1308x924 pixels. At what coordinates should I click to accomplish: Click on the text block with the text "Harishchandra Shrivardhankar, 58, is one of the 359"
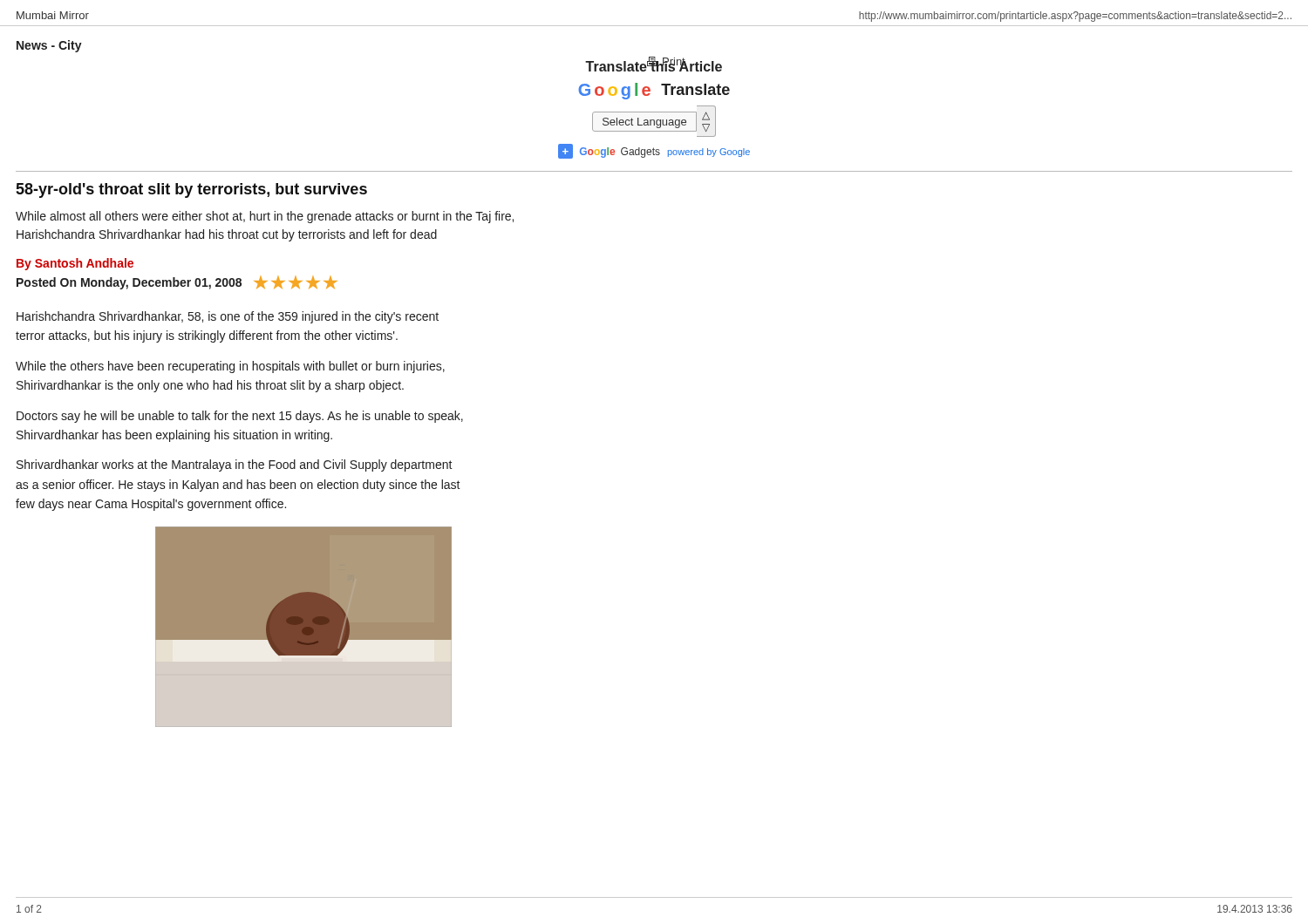coord(227,326)
